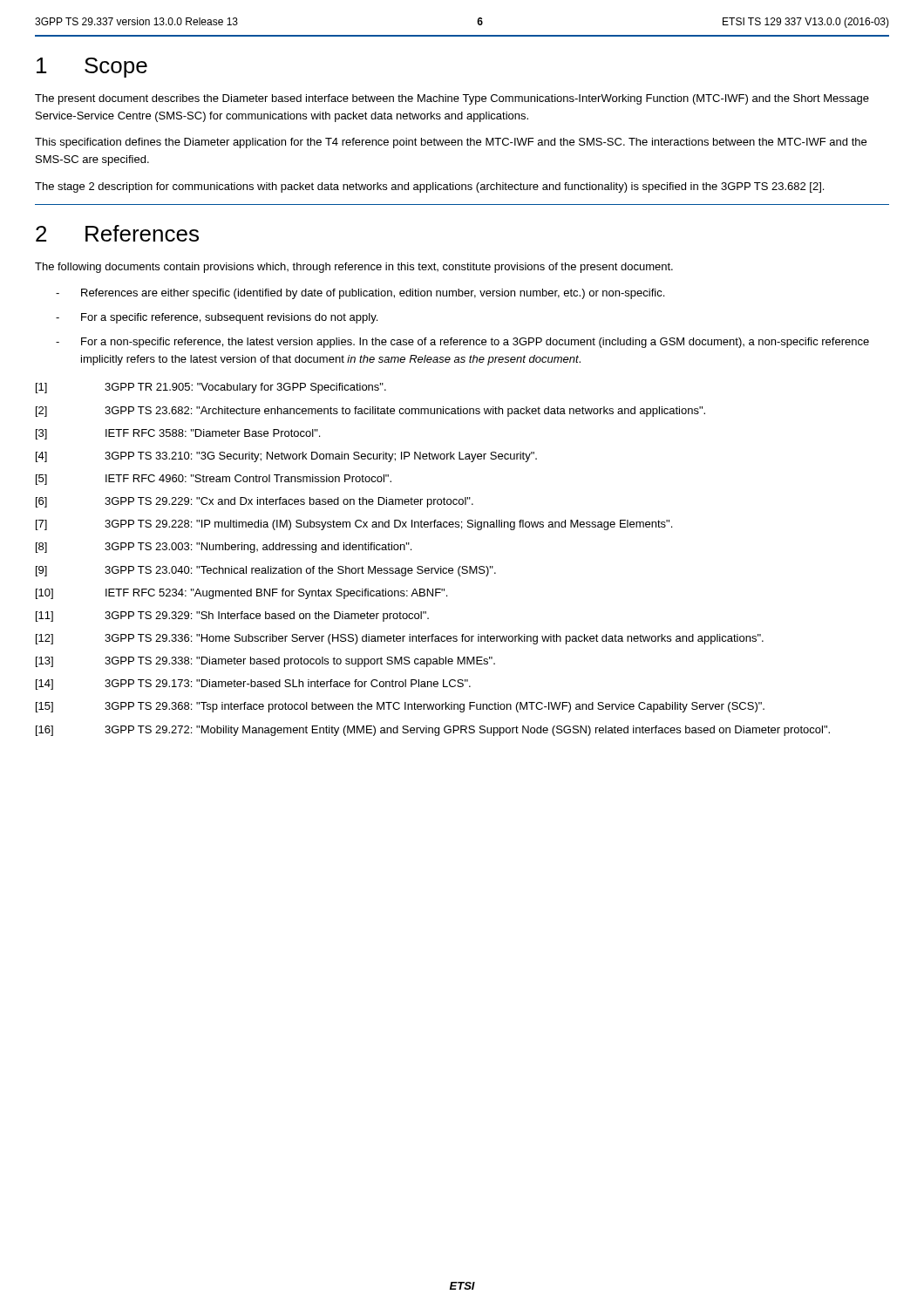The height and width of the screenshot is (1308, 924).
Task: Find the block starting "The stage 2"
Action: [x=430, y=186]
